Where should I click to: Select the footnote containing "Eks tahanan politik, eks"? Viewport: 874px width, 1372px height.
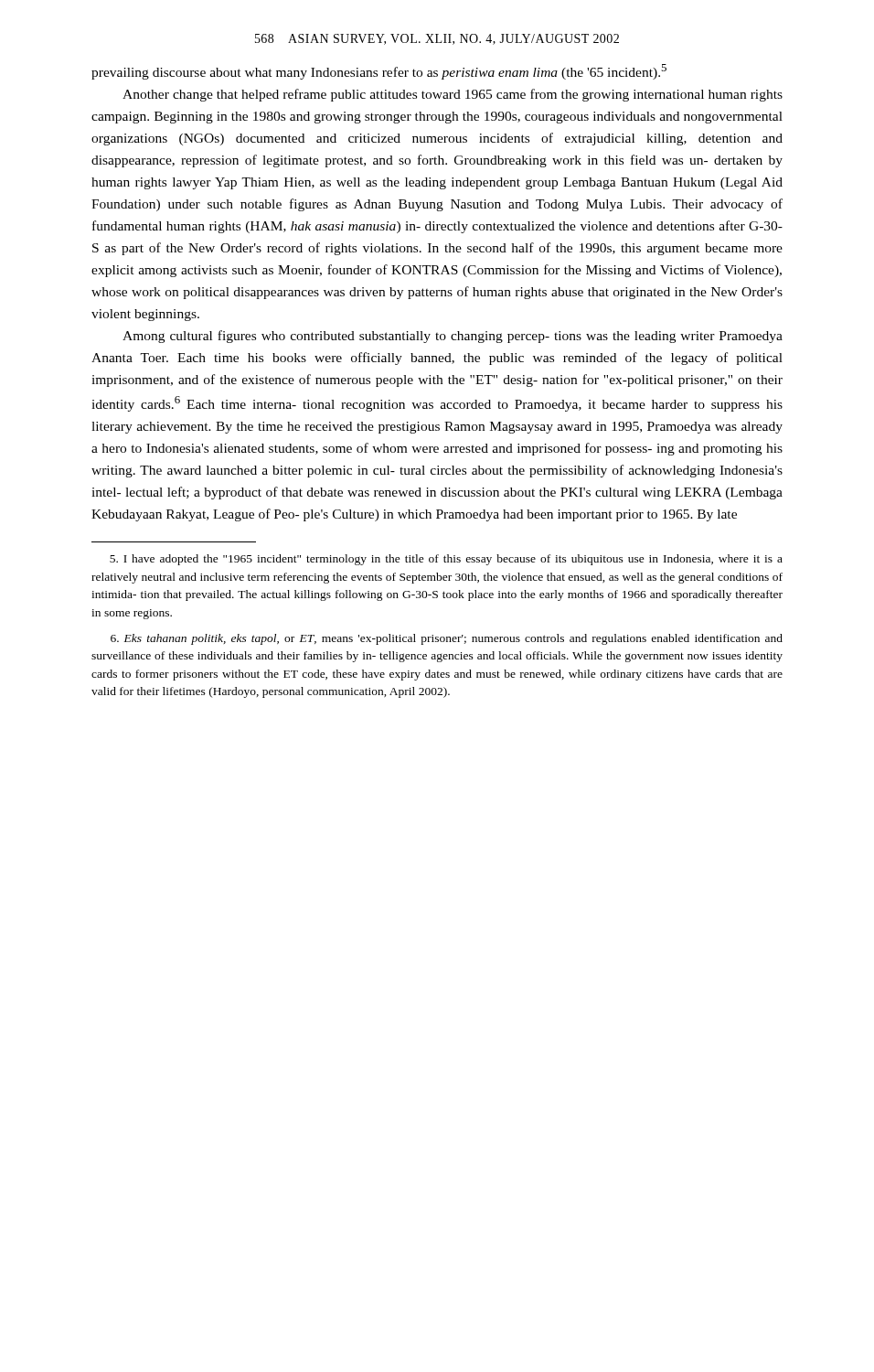pyautogui.click(x=437, y=665)
